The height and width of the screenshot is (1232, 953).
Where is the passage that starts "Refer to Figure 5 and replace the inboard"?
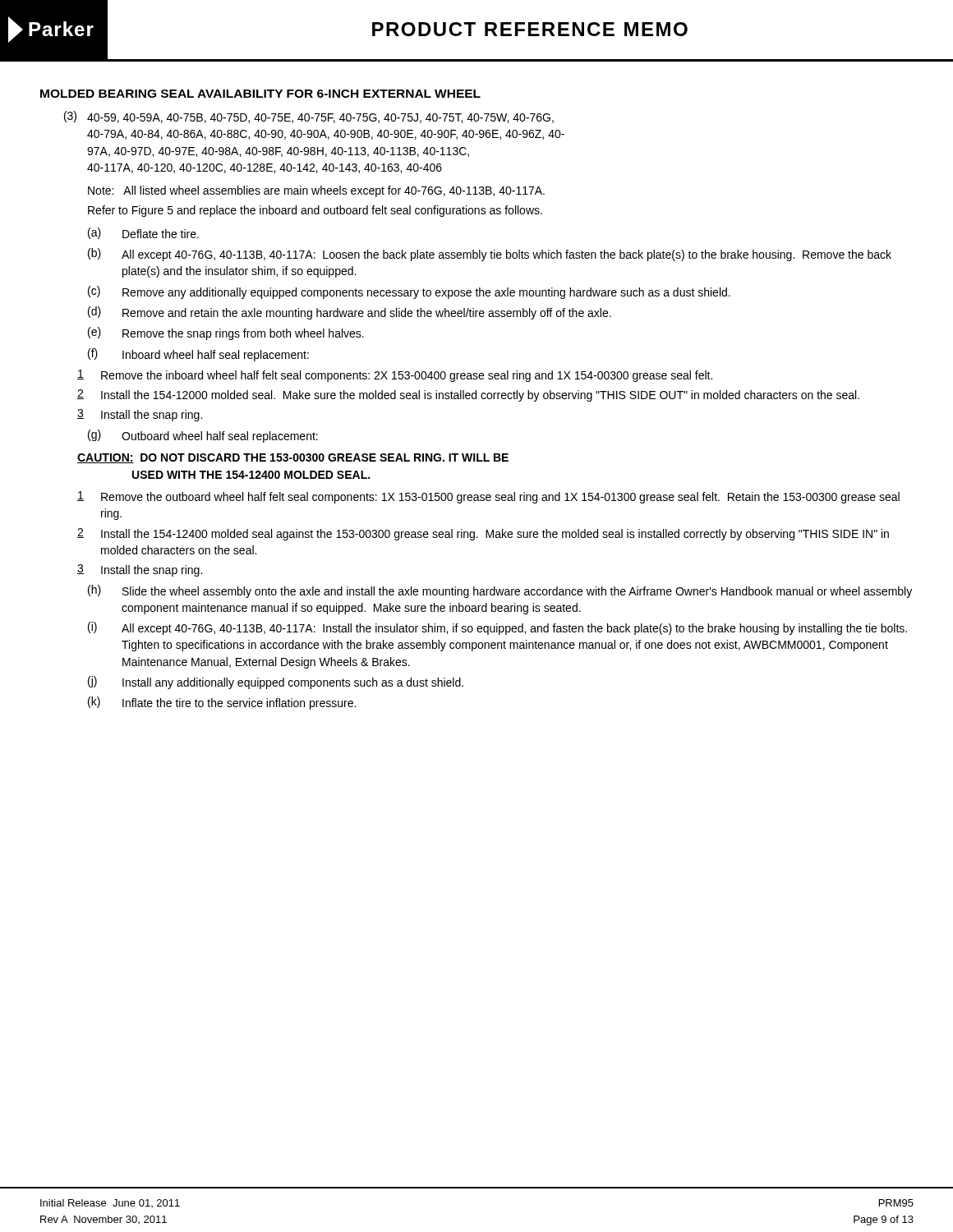click(315, 211)
